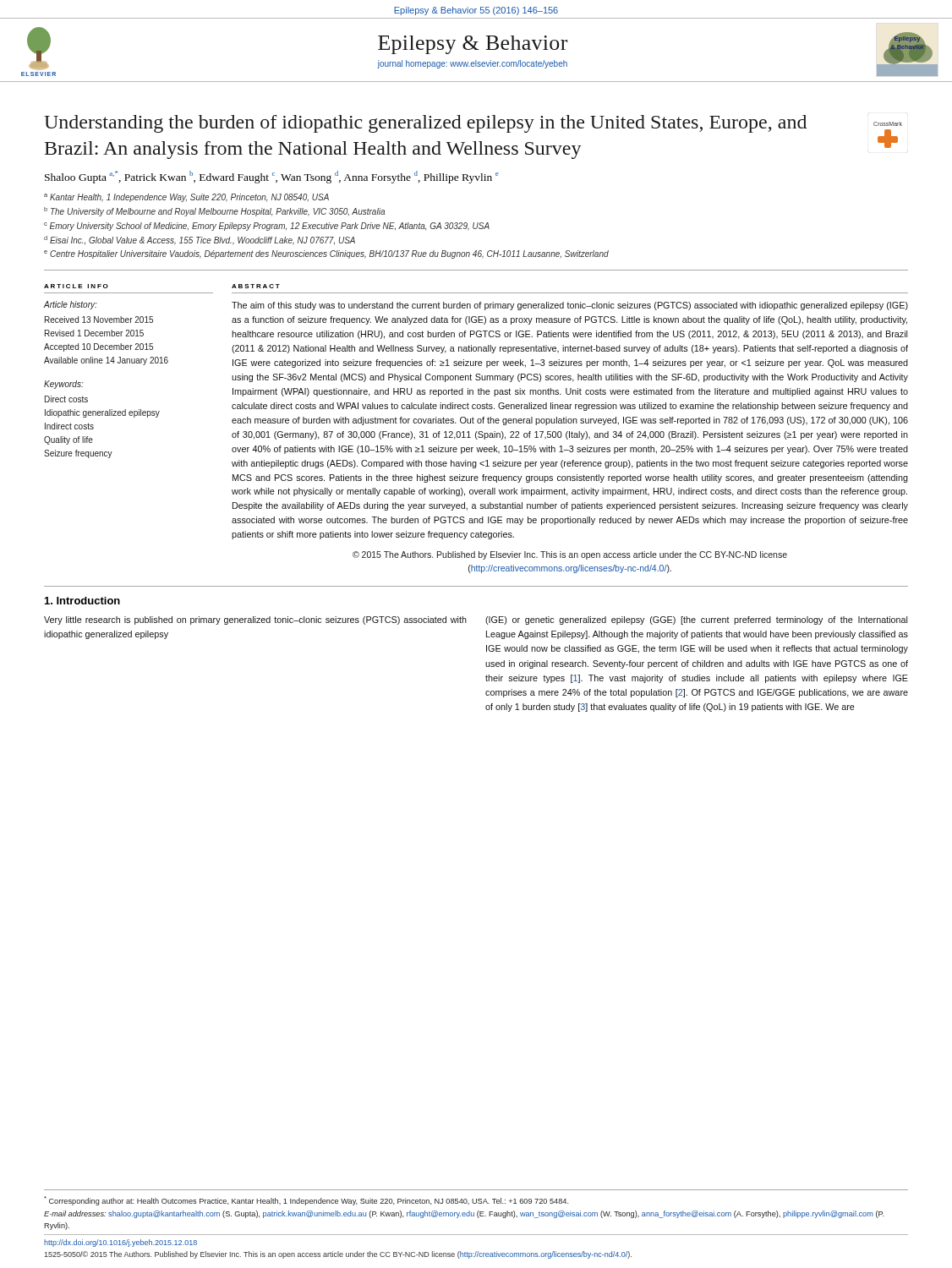Click a logo
The image size is (952, 1268).
[476, 50]
